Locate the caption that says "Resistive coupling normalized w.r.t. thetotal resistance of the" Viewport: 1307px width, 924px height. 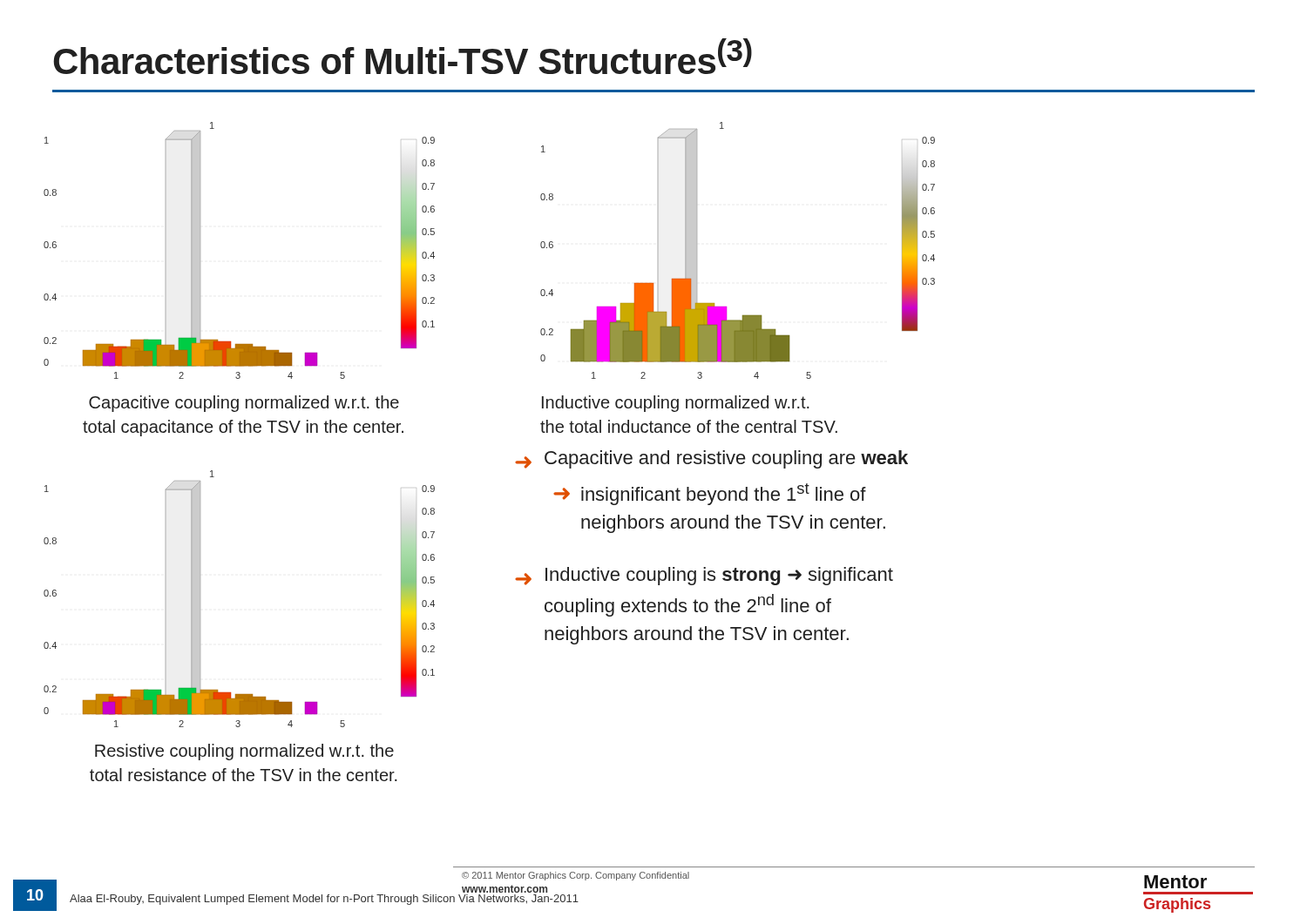244,763
